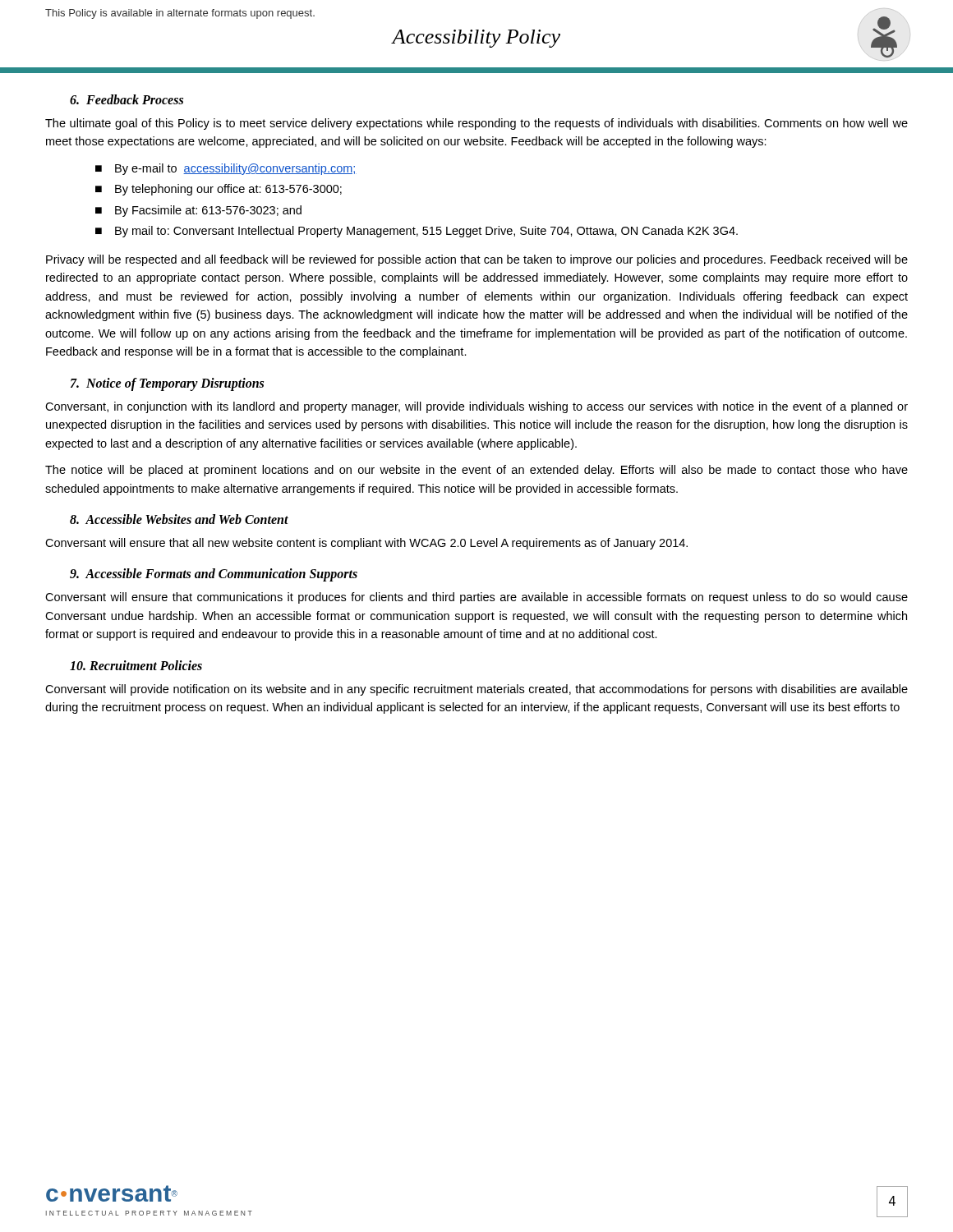This screenshot has height=1232, width=953.
Task: Select the text block starting "Conversant will ensure that all"
Action: point(367,543)
